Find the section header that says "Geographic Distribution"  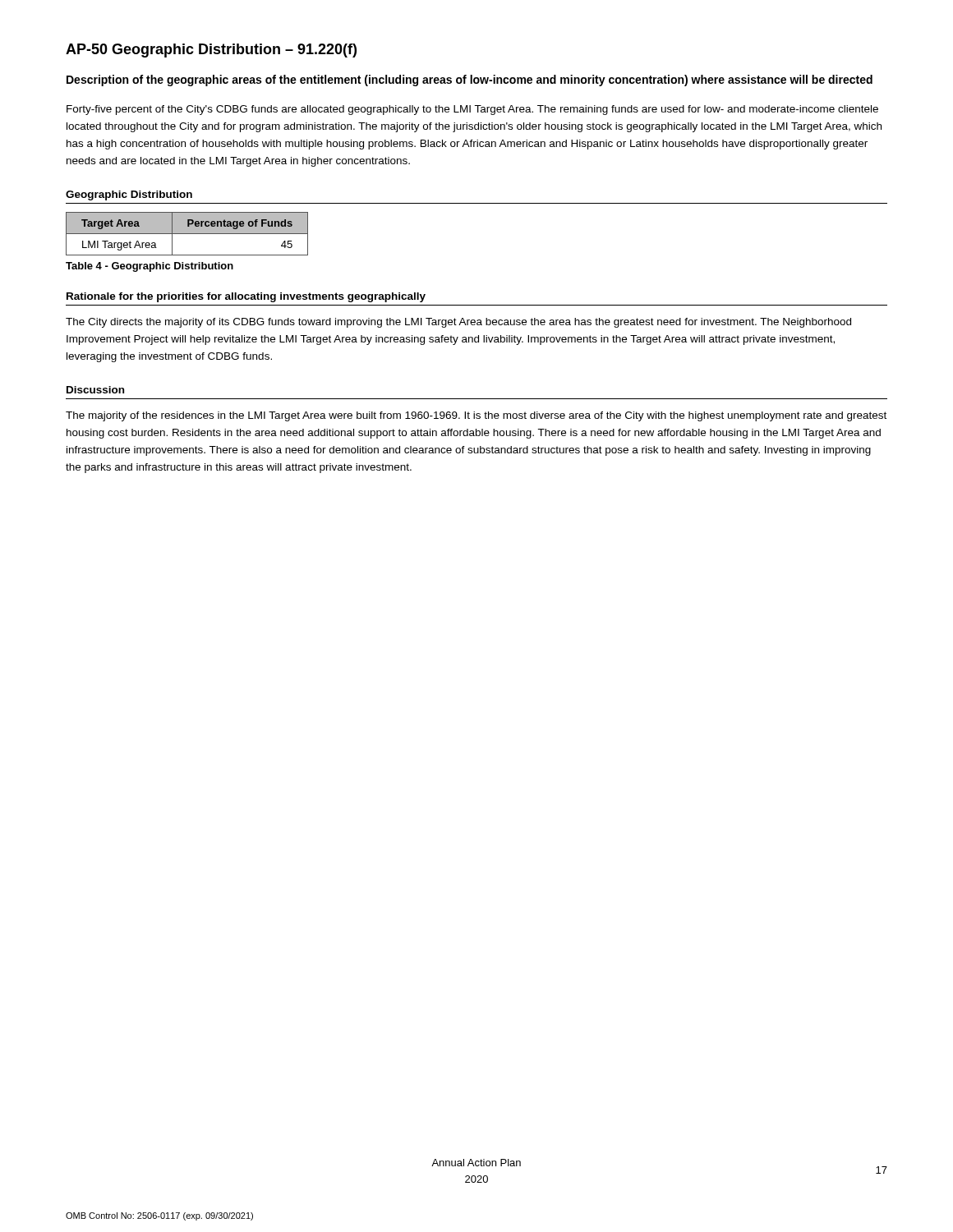[x=129, y=194]
